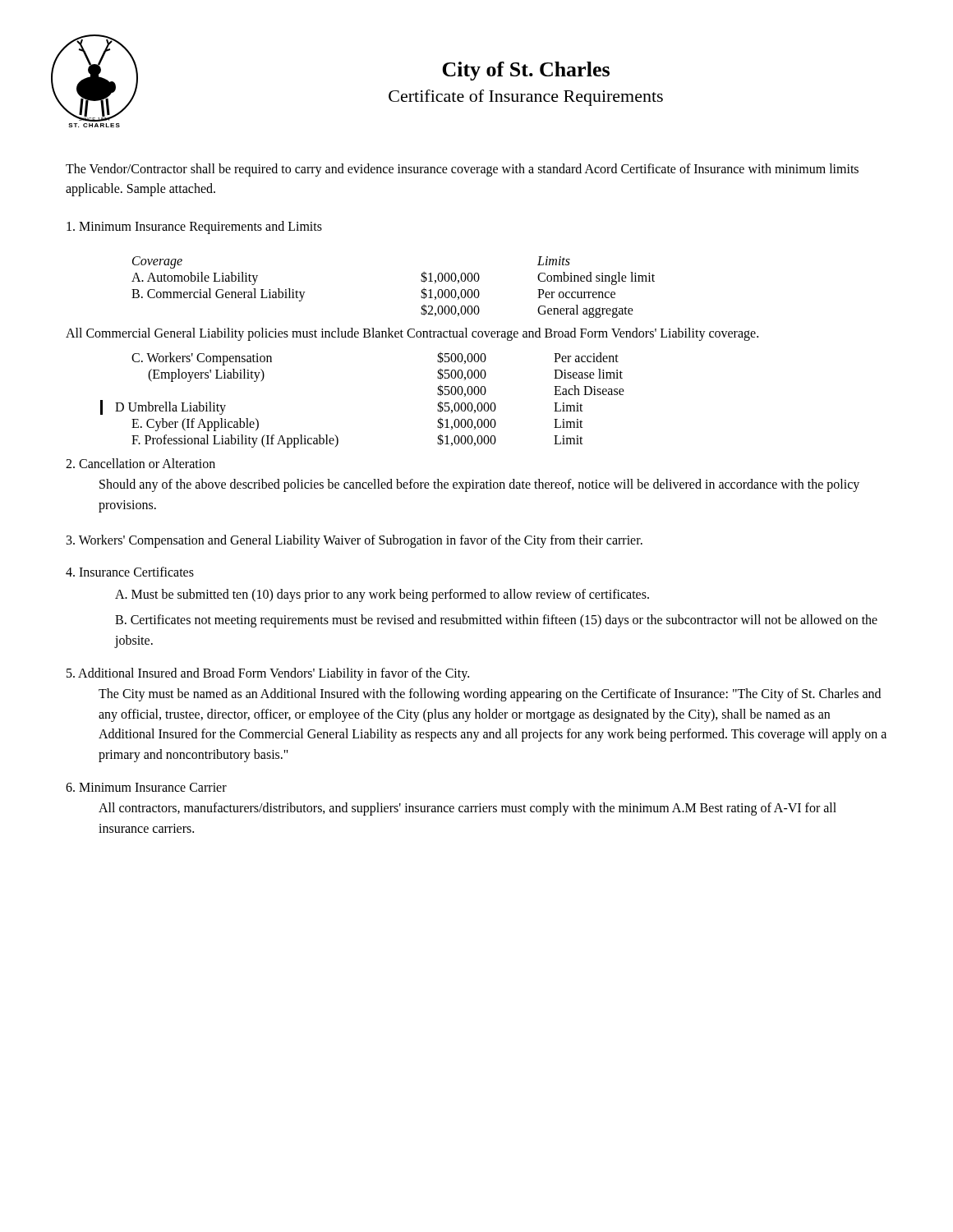The width and height of the screenshot is (953, 1232).
Task: Locate the element starting "4. Insurance Certificates A. Must be submitted ten"
Action: (x=476, y=608)
